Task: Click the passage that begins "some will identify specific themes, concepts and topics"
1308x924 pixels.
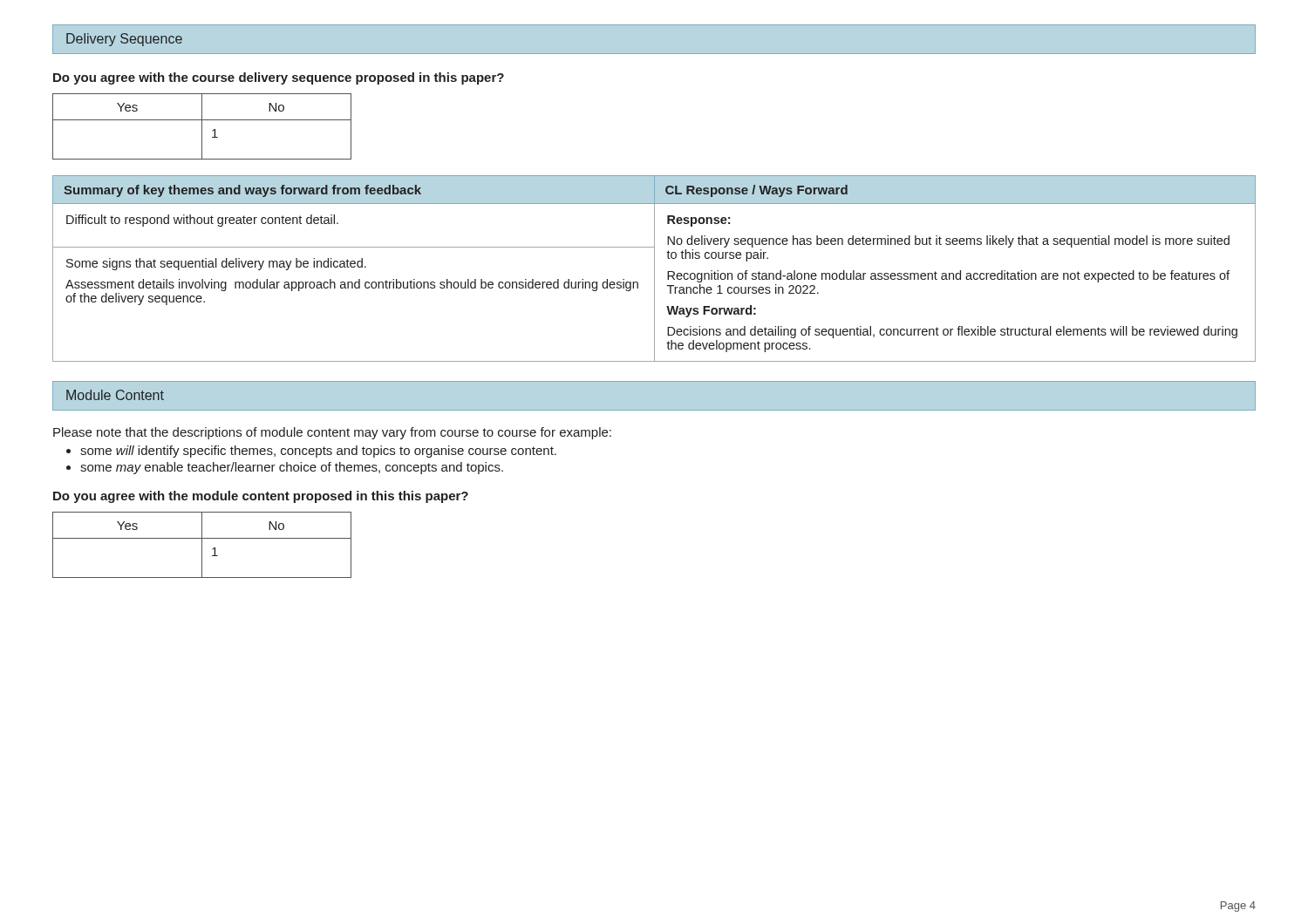Action: (x=319, y=450)
